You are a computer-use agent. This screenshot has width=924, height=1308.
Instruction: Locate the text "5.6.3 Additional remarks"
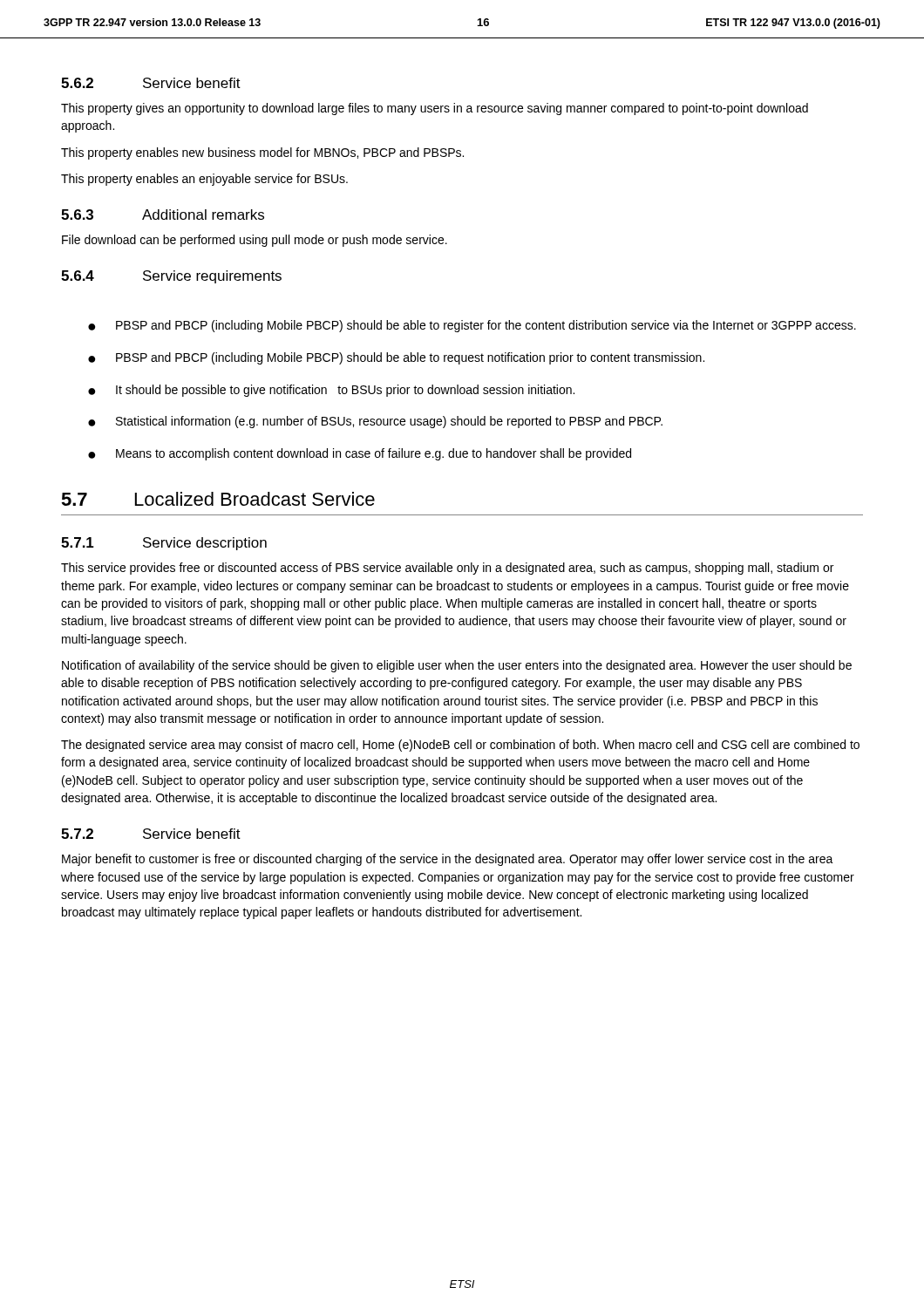tap(163, 216)
